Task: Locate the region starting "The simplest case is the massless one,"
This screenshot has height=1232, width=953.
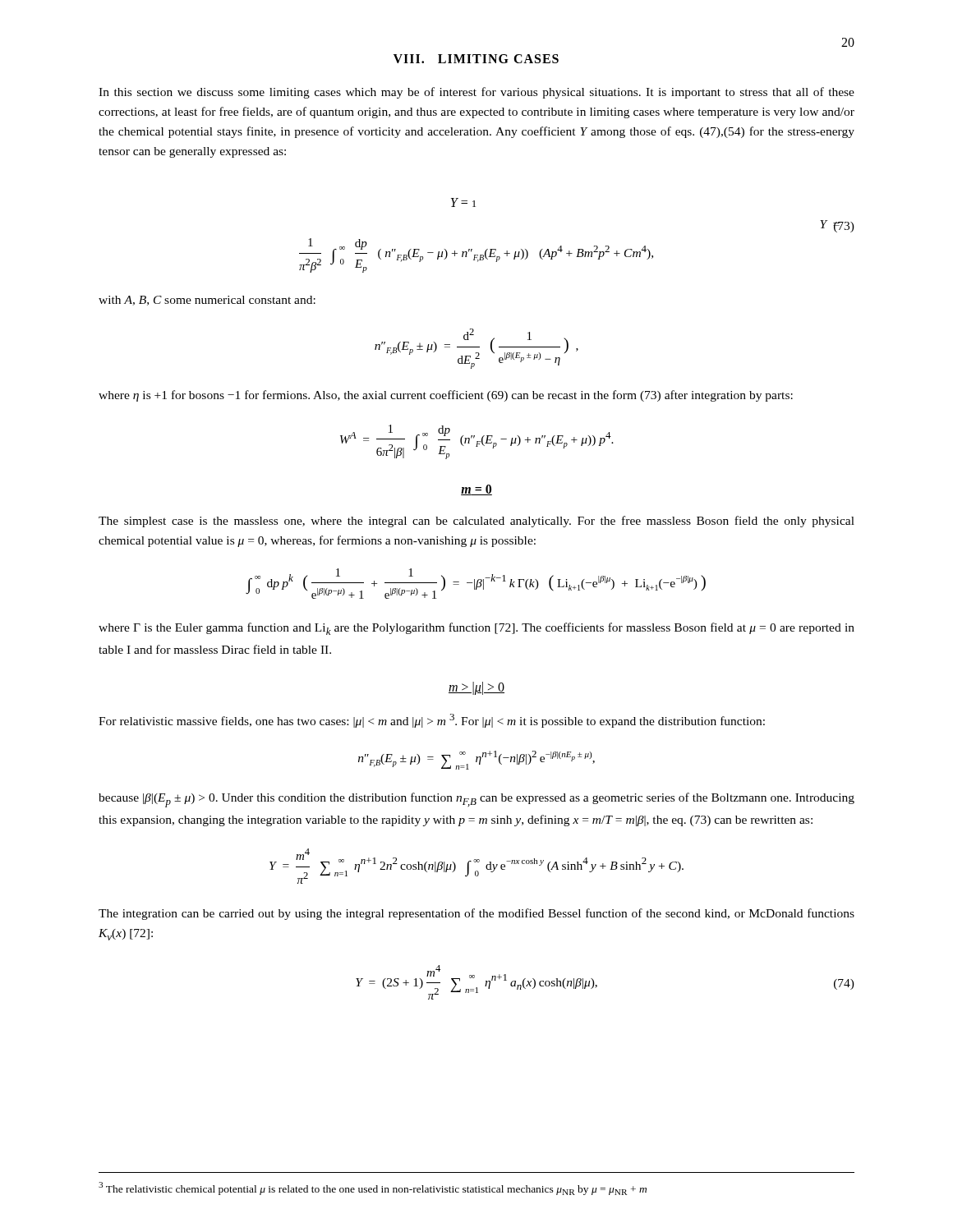Action: 476,530
